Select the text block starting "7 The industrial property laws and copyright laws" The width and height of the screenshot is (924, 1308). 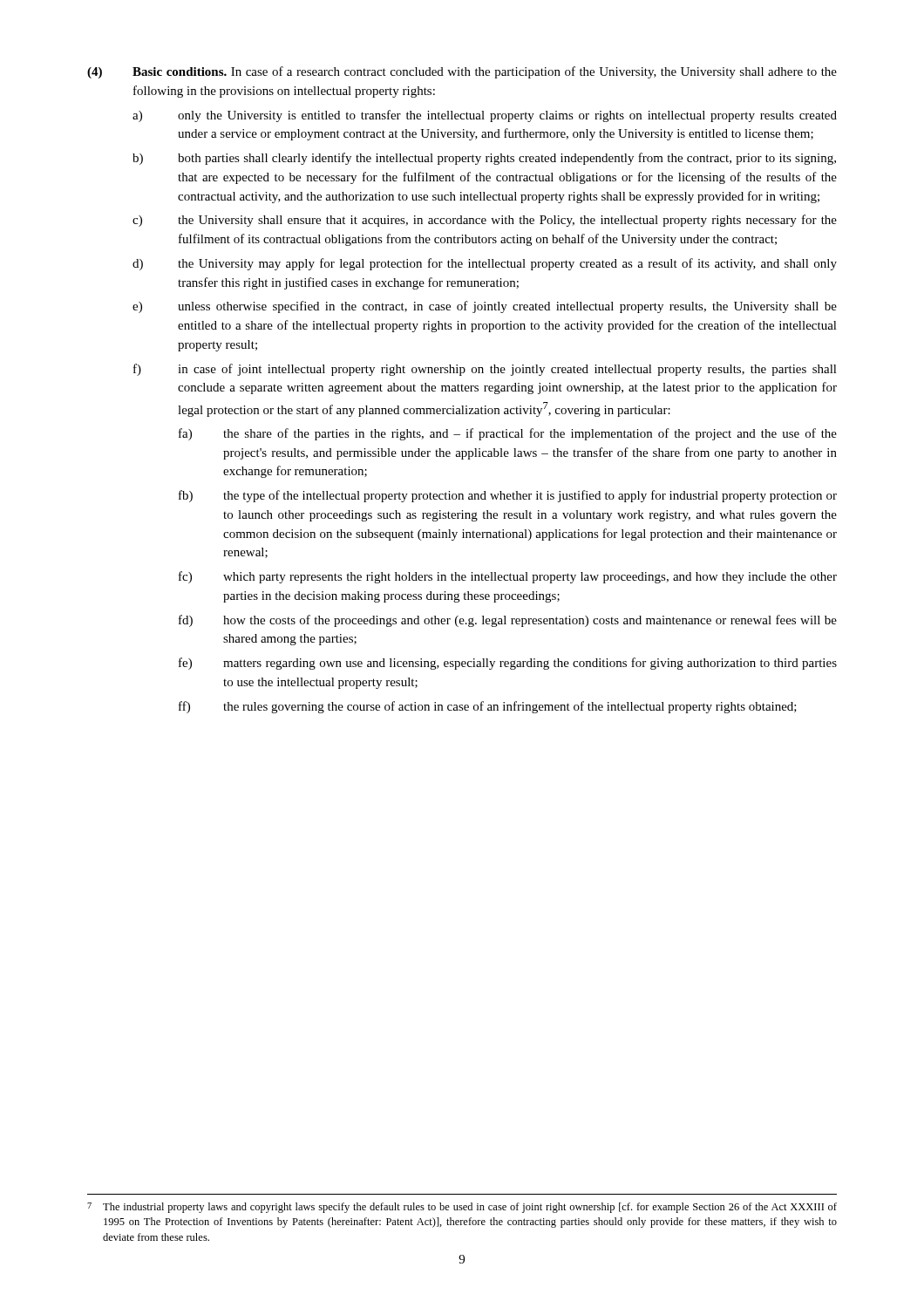tap(462, 1222)
